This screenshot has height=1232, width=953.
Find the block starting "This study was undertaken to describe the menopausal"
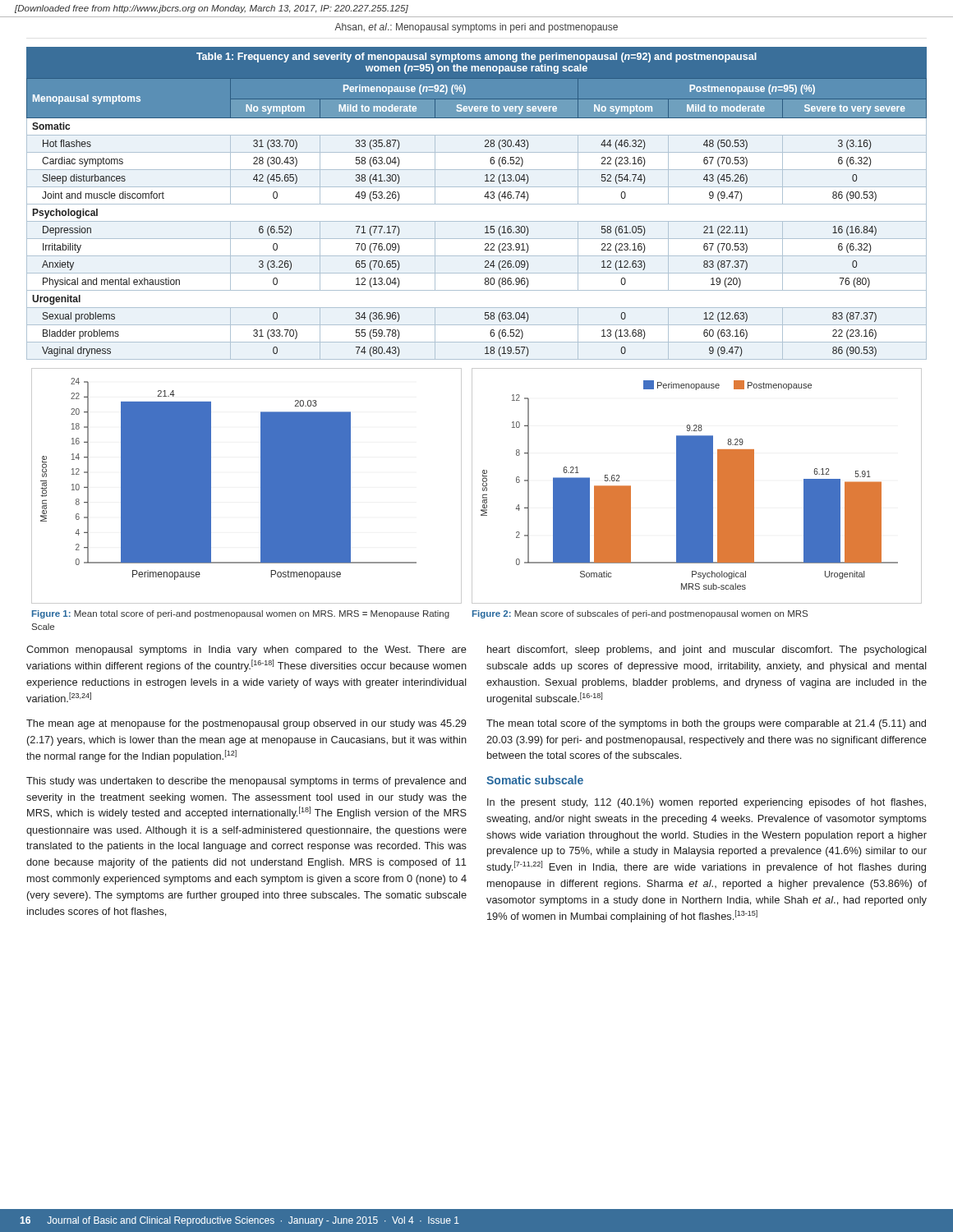pyautogui.click(x=246, y=846)
